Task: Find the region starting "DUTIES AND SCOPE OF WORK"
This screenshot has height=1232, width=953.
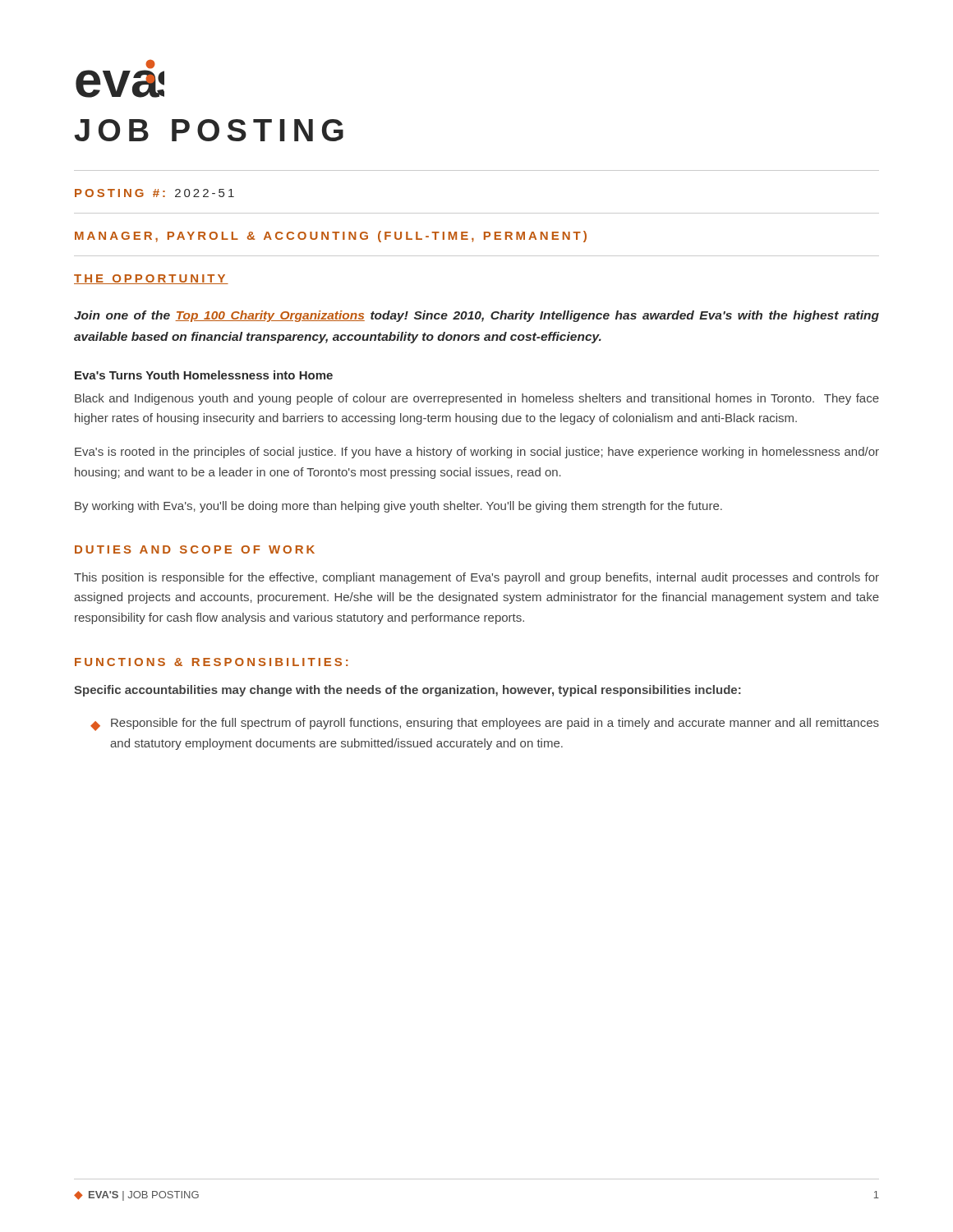Action: (196, 549)
